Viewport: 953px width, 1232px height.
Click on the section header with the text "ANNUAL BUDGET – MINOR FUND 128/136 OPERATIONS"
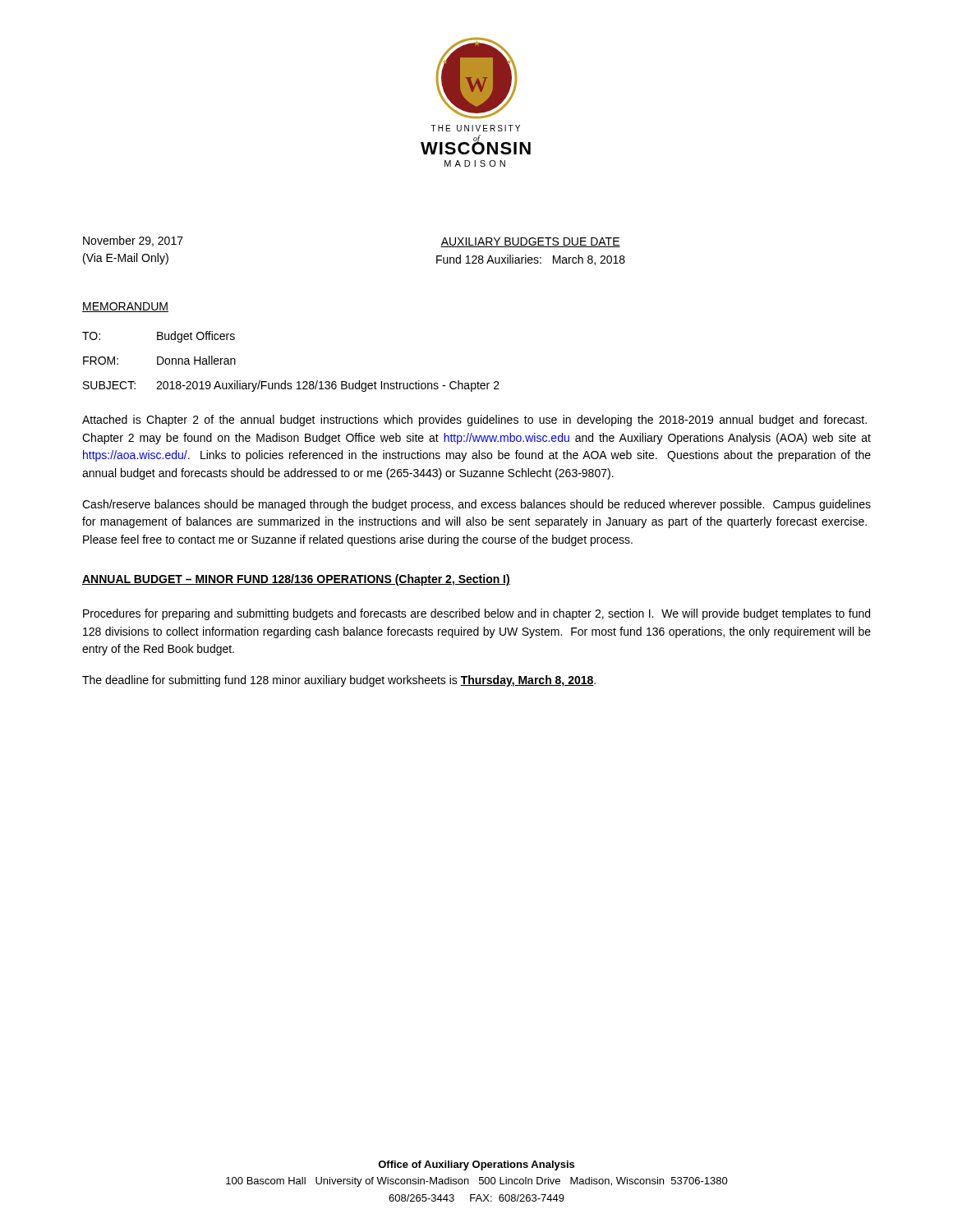click(296, 579)
